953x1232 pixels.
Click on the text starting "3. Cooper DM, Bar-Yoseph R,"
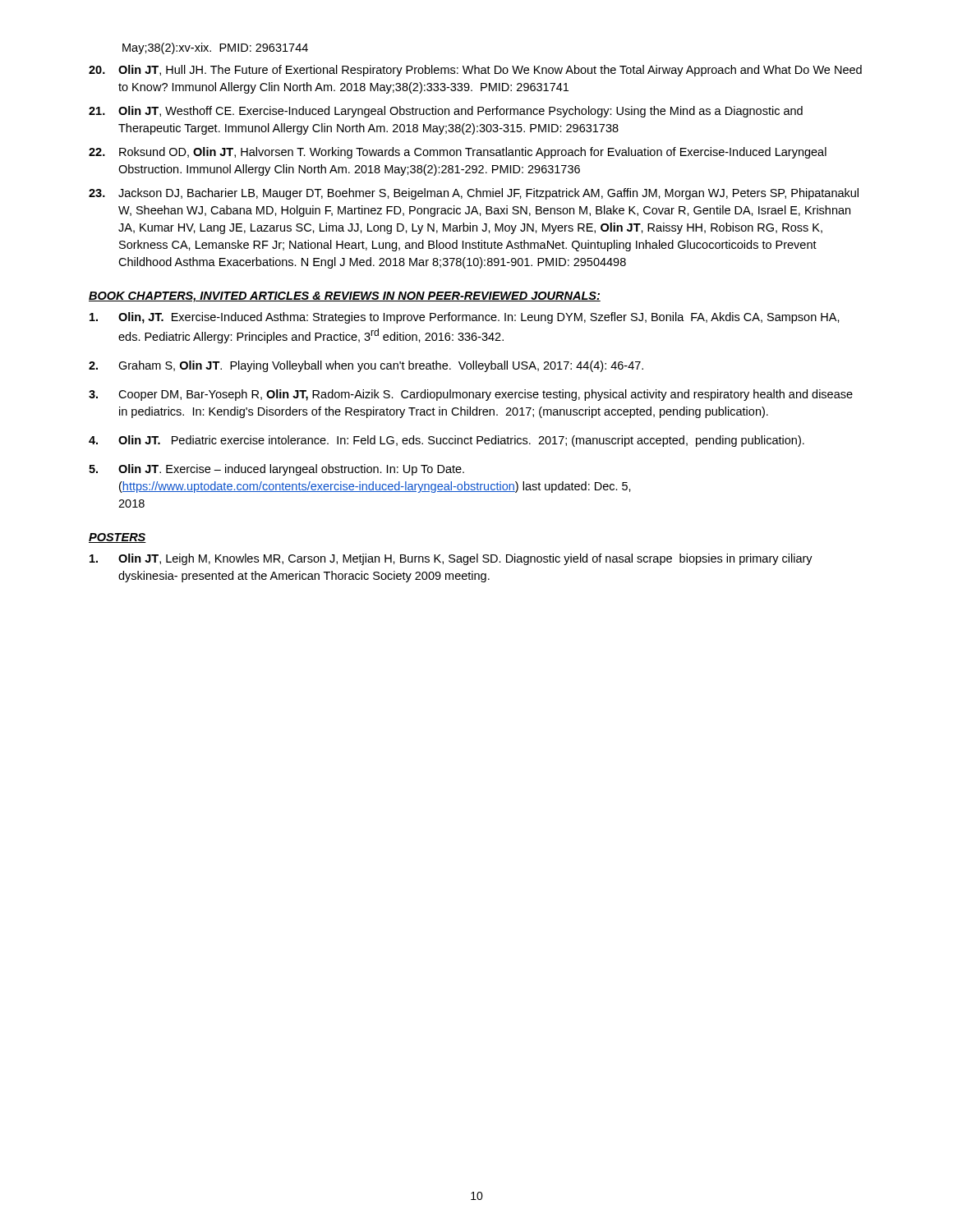[476, 403]
